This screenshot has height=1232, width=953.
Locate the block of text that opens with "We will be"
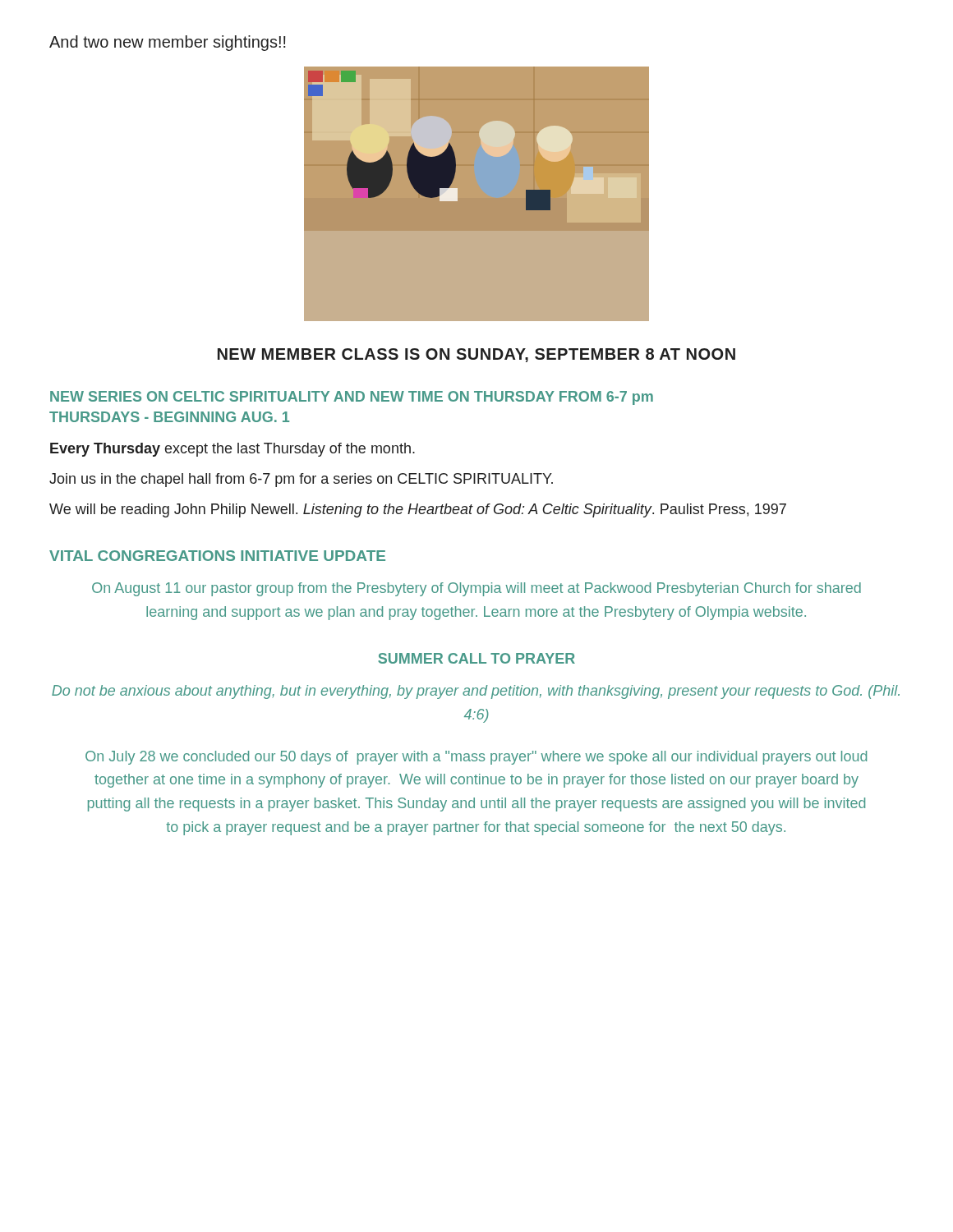(x=418, y=509)
